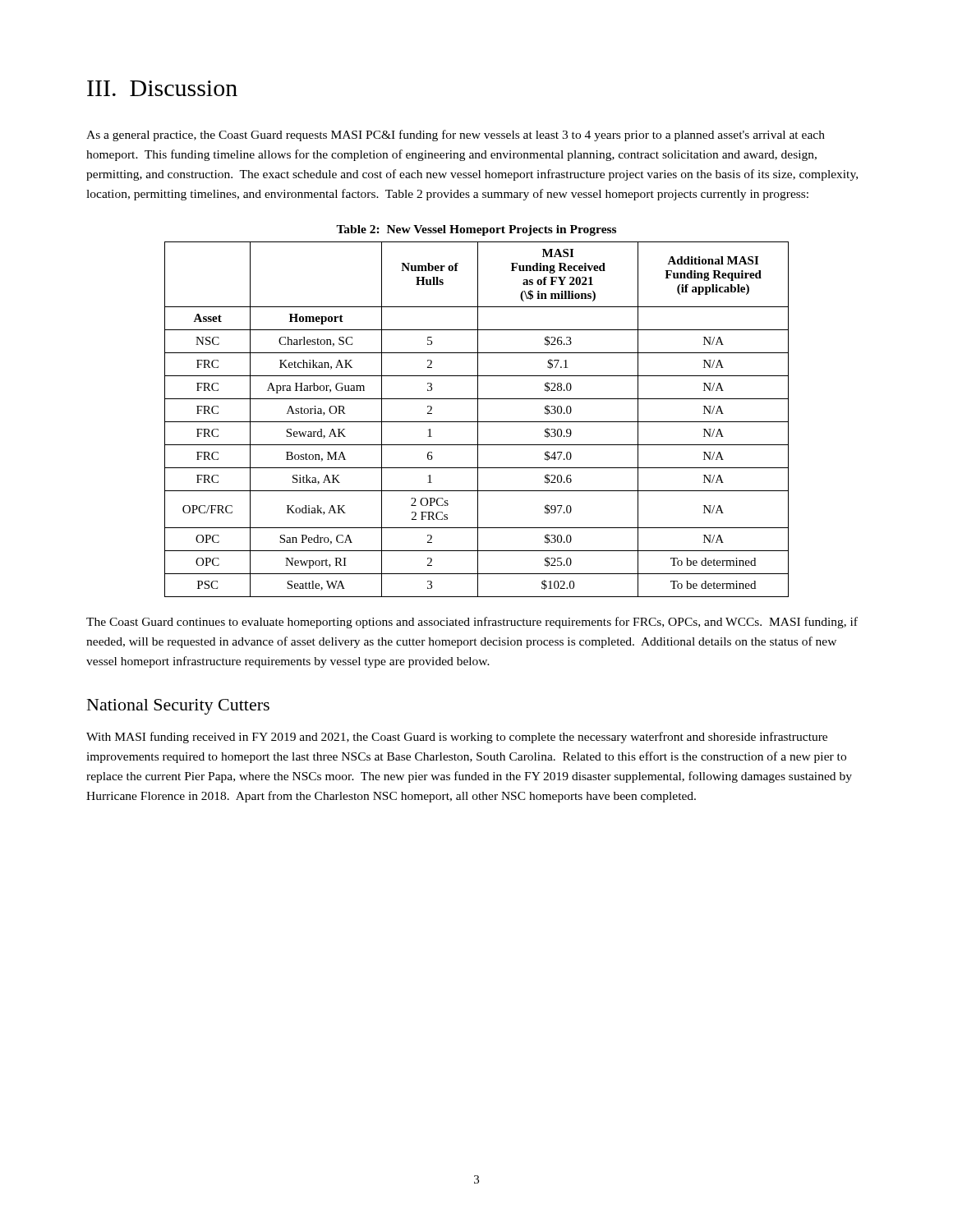Viewport: 953px width, 1232px height.
Task: Select the section header that says "National Security Cutters"
Action: point(178,704)
